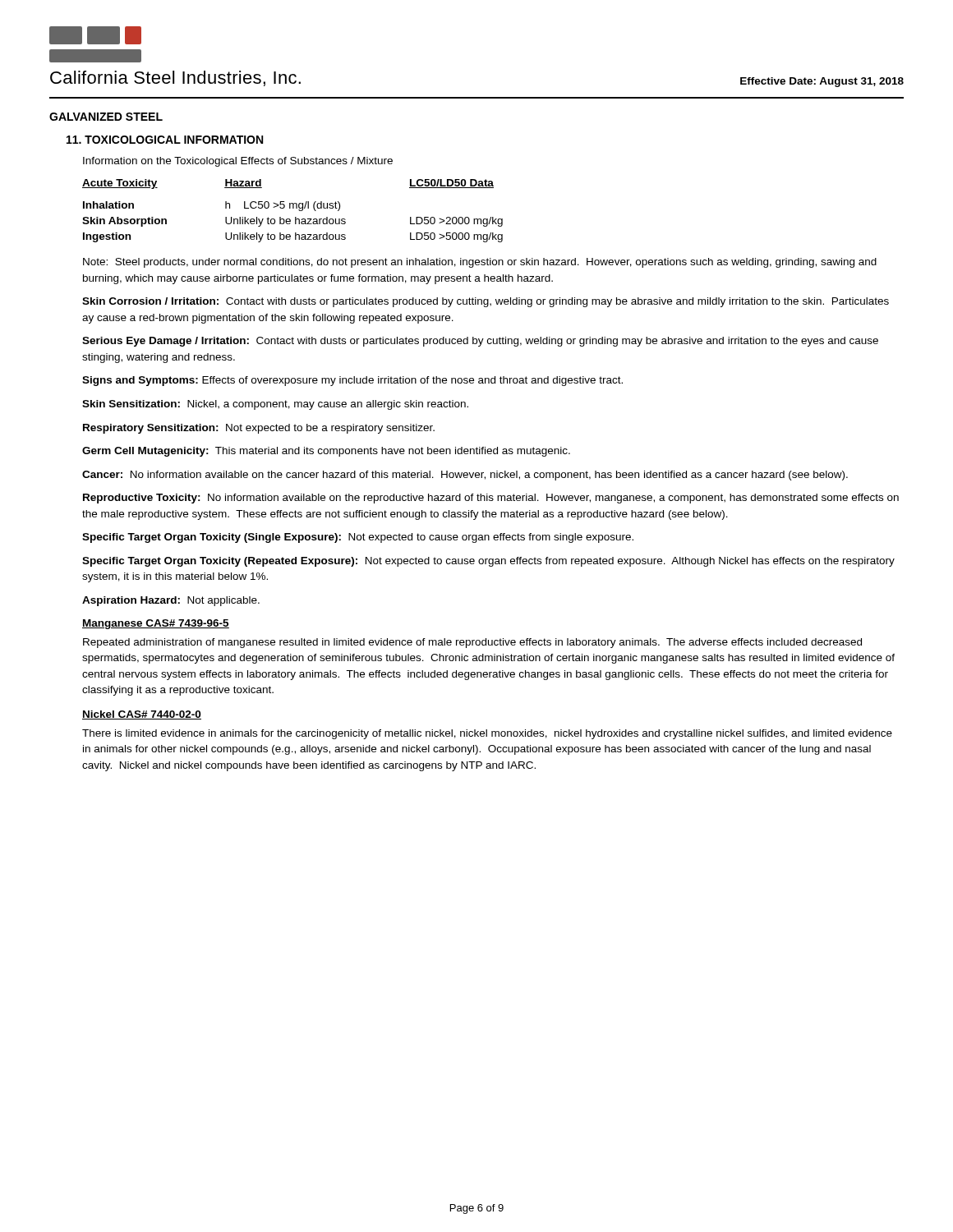Locate the text block that reads "Germ Cell Mutagenicity: This material and its"
Screen dimensions: 1232x953
click(x=326, y=451)
